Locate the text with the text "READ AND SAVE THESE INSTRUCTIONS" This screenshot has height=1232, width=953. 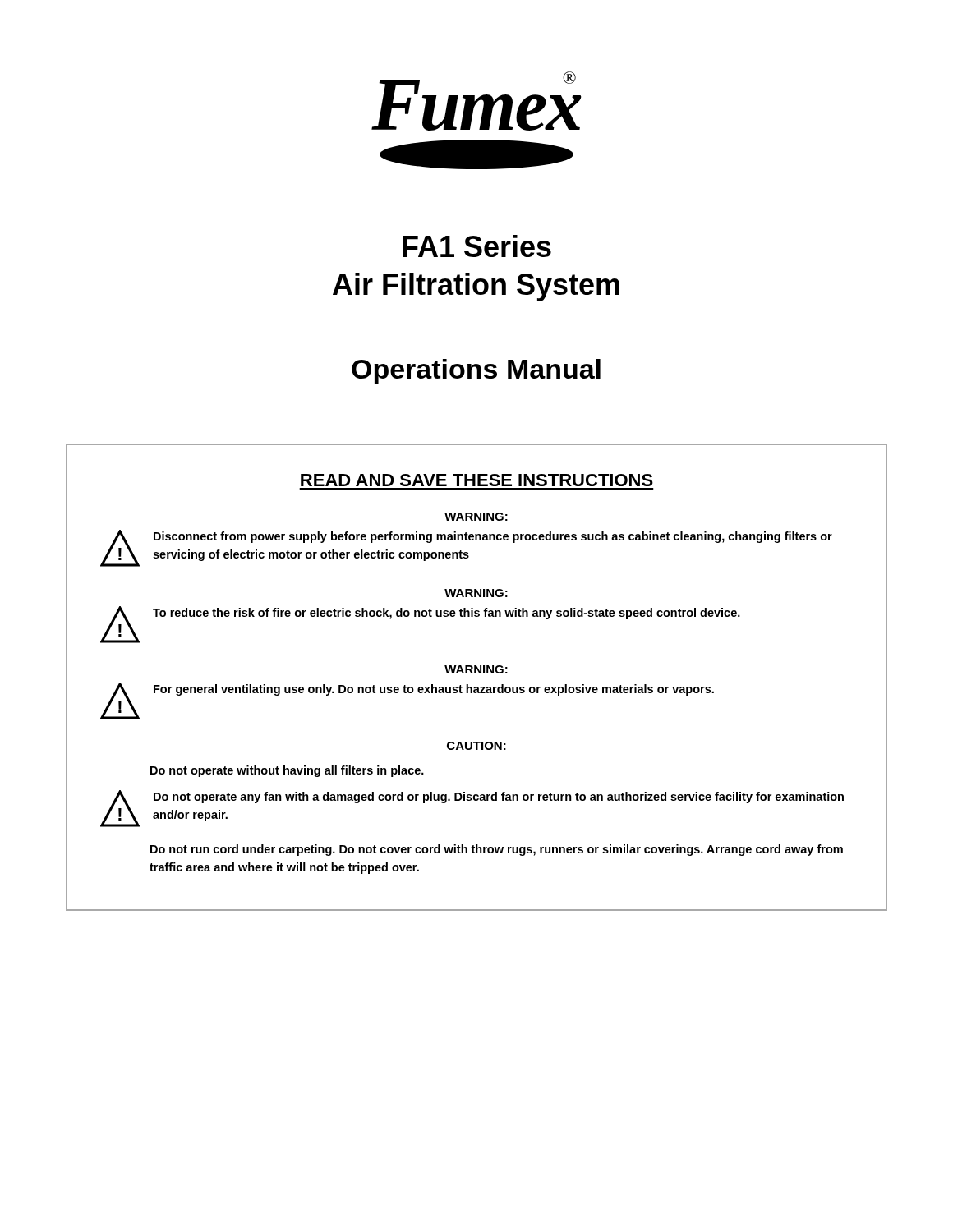pyautogui.click(x=476, y=480)
